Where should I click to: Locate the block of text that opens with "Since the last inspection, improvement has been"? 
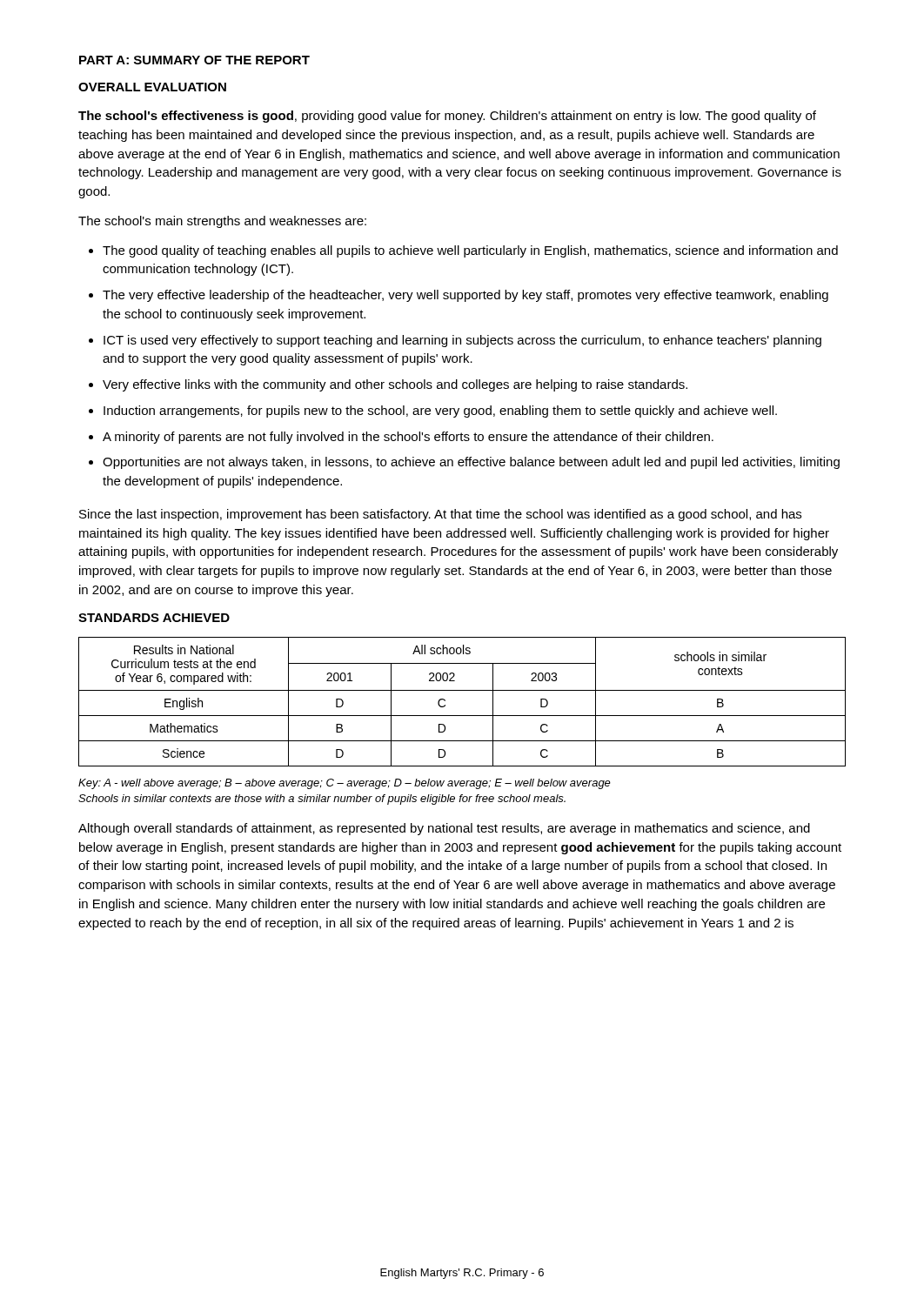click(x=462, y=552)
